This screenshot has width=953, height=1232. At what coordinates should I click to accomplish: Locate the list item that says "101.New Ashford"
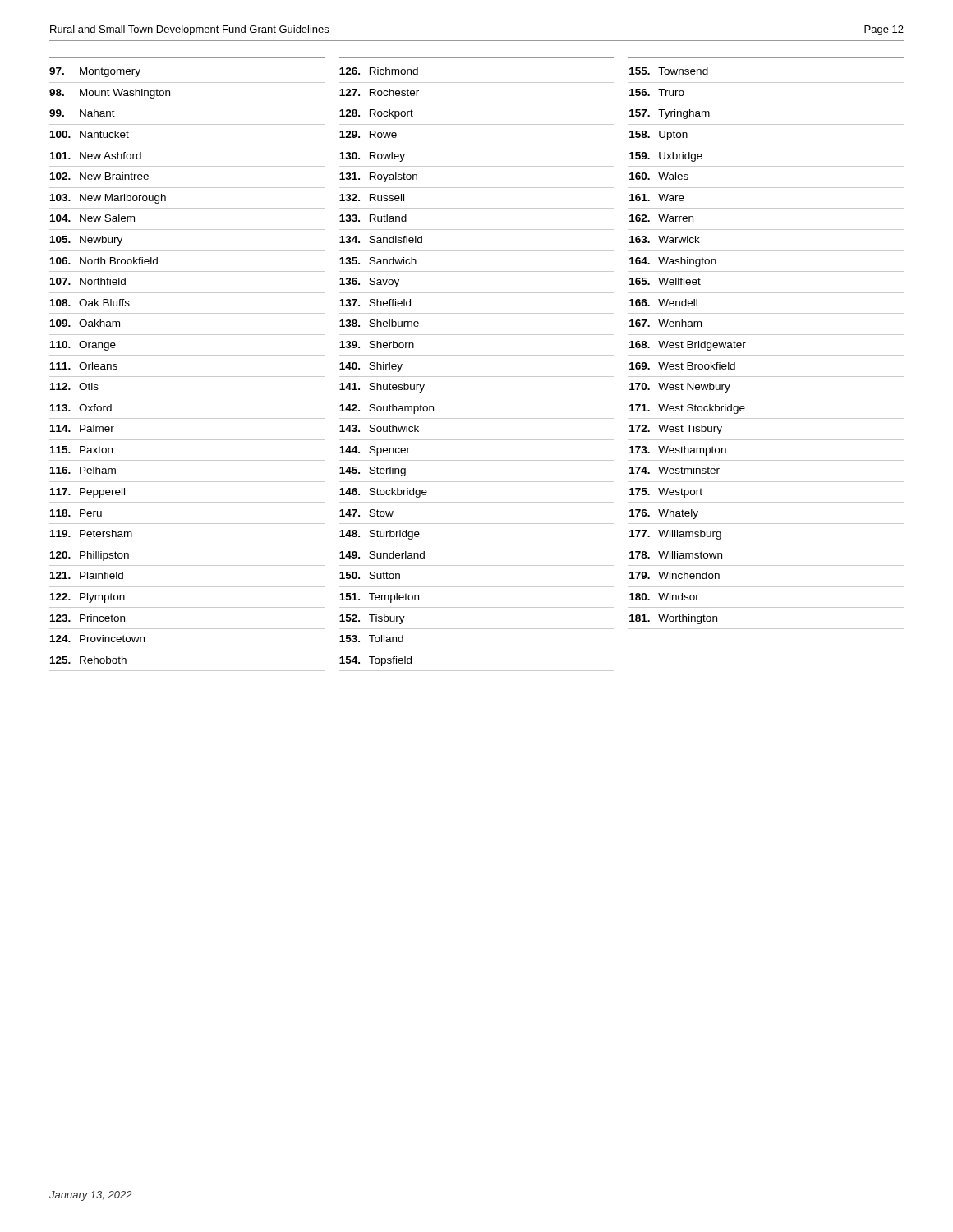pos(187,156)
